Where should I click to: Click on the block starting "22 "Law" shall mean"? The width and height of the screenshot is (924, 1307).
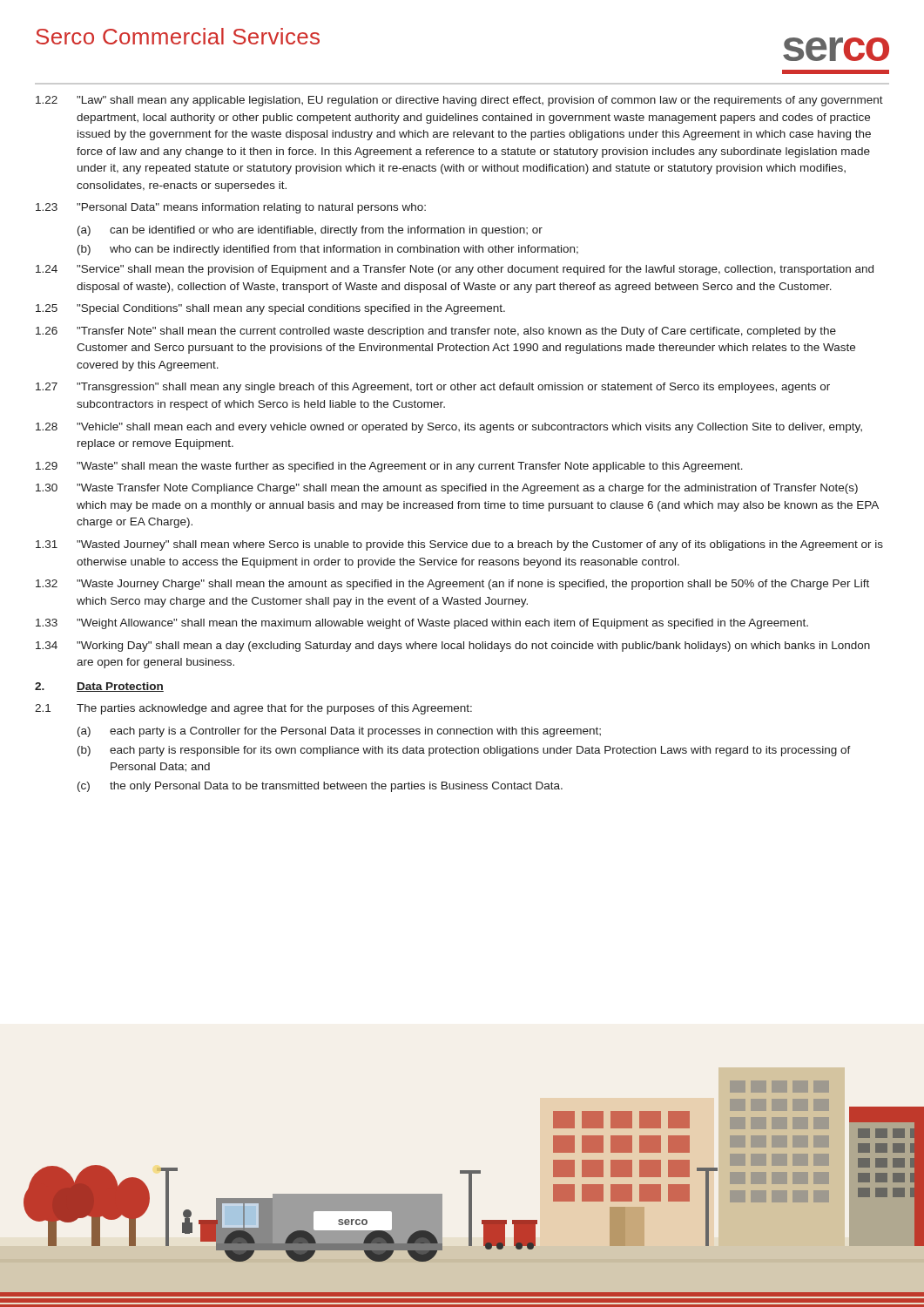tap(462, 143)
